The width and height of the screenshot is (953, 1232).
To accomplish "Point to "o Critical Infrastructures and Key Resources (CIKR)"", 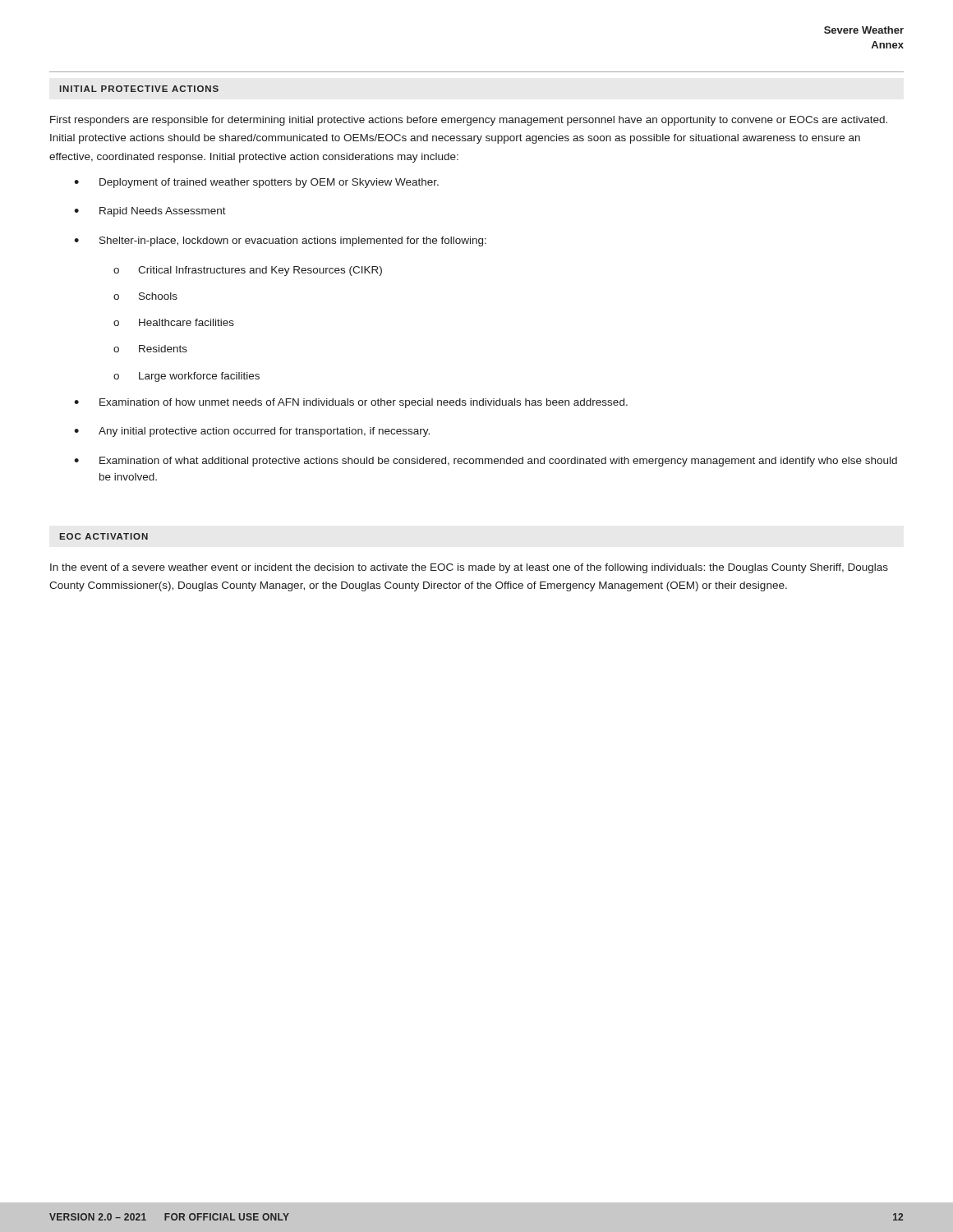I will tap(248, 270).
